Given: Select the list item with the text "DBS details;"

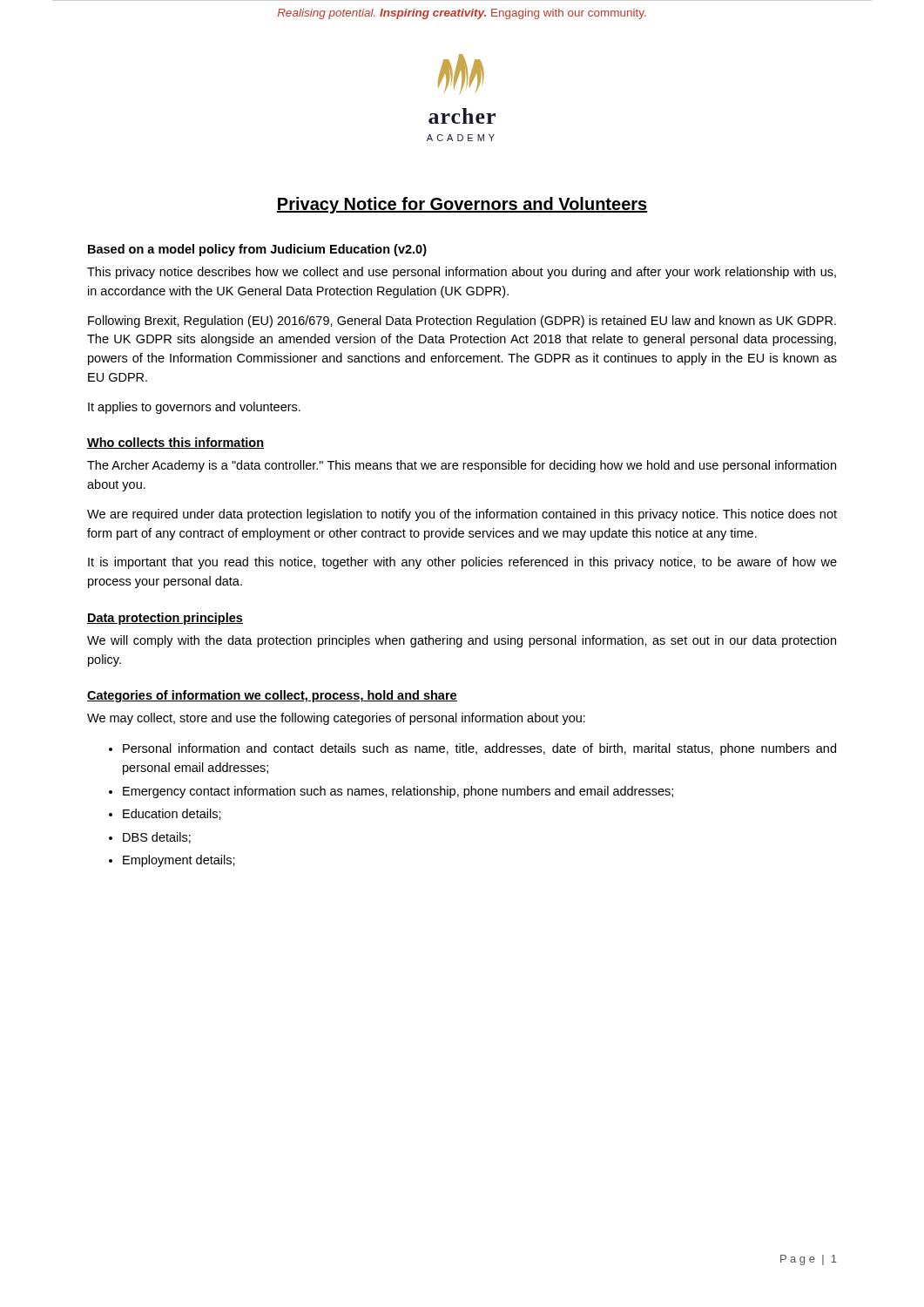Looking at the screenshot, I should pos(150,838).
